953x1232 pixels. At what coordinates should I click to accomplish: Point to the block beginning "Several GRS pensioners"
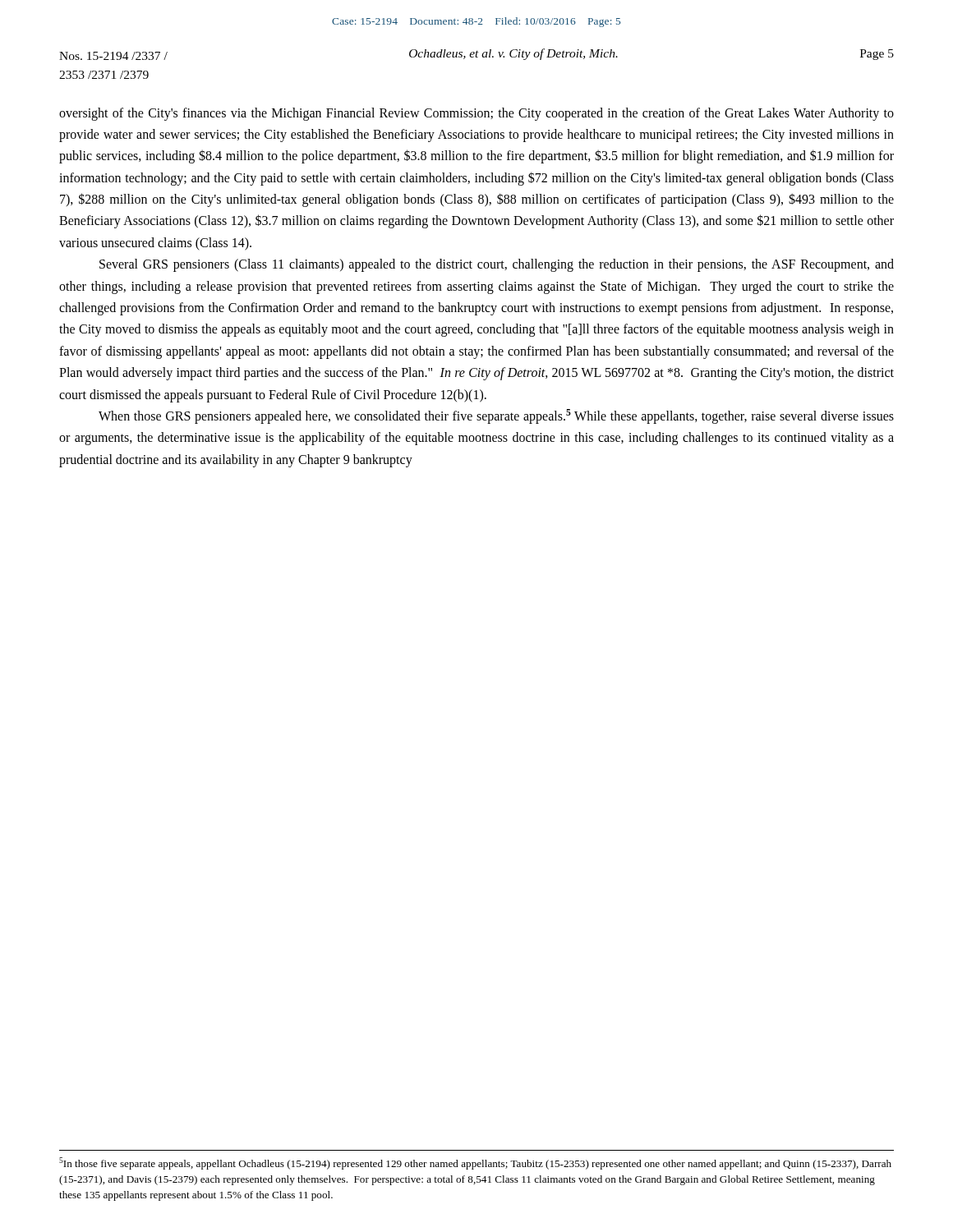tap(476, 330)
